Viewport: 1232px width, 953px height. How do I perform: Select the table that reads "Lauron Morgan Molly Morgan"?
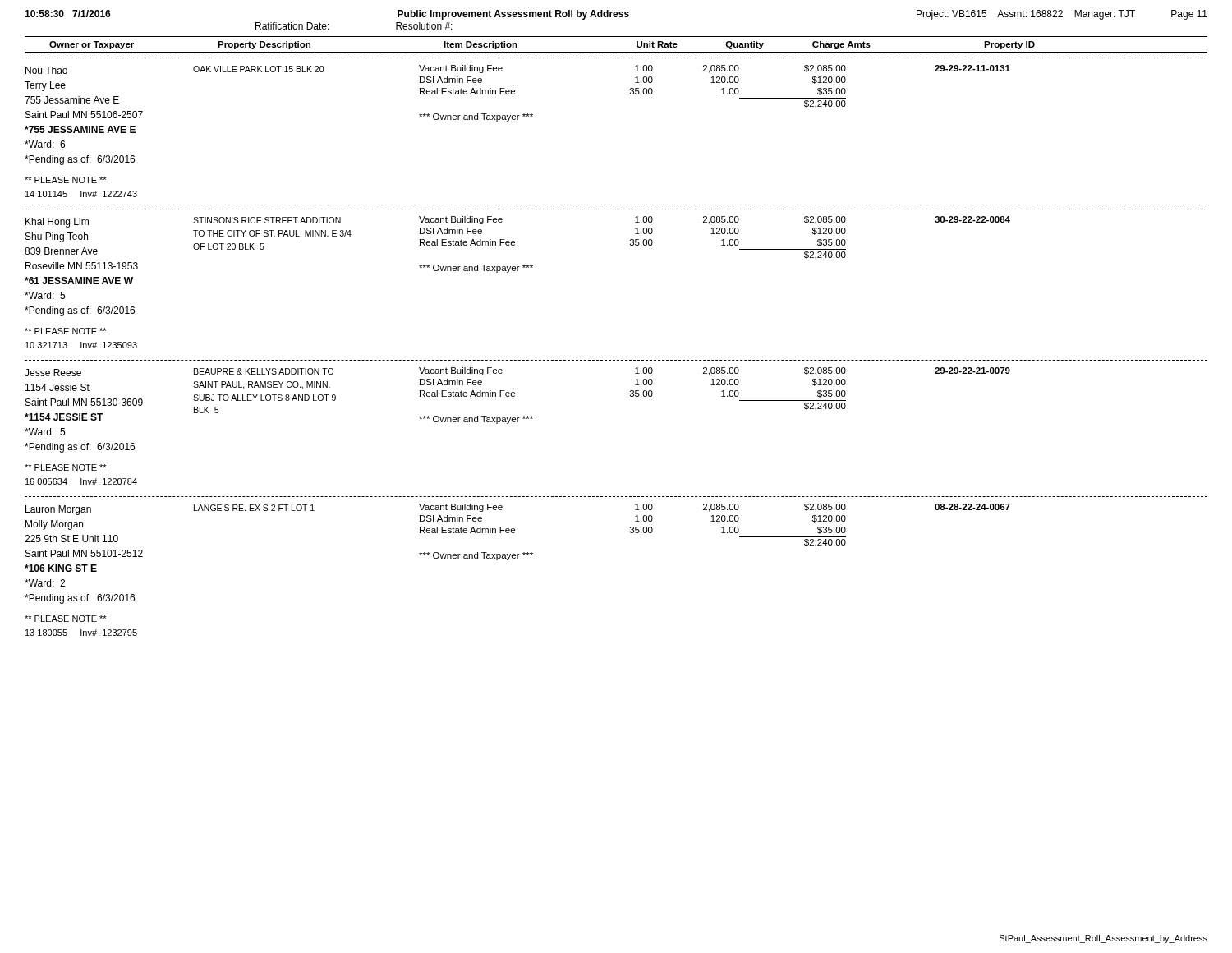[x=616, y=571]
